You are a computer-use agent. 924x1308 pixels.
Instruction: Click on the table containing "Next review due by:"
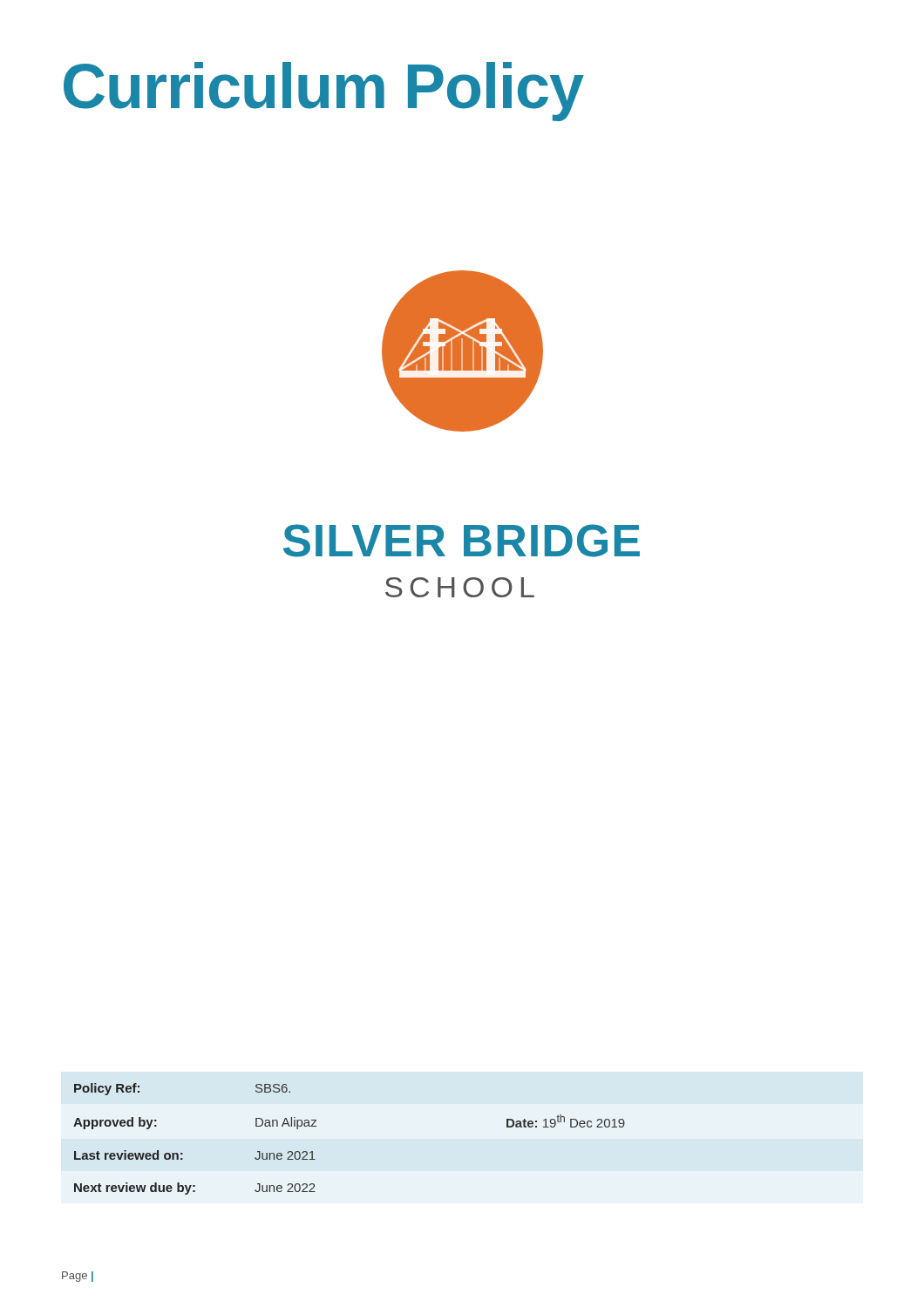(462, 1138)
